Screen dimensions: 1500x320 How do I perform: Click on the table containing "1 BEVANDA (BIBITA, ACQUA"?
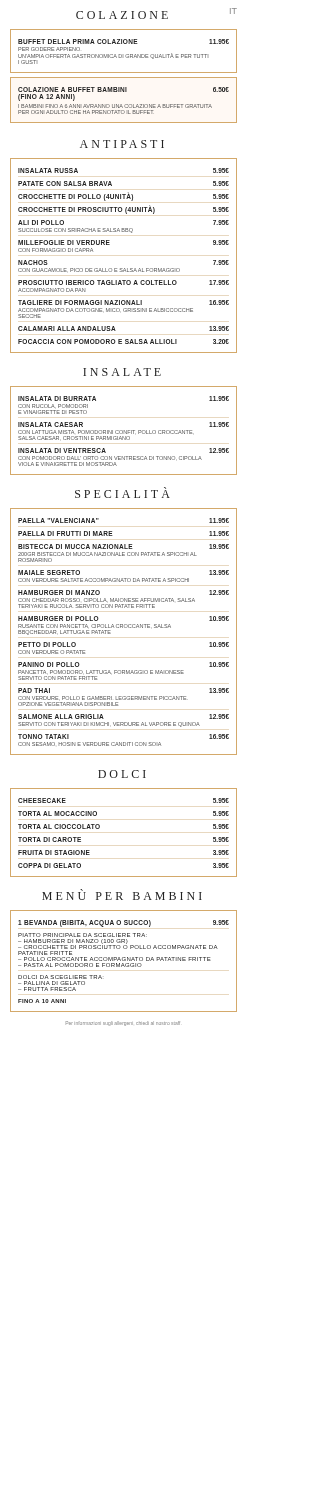[123, 961]
